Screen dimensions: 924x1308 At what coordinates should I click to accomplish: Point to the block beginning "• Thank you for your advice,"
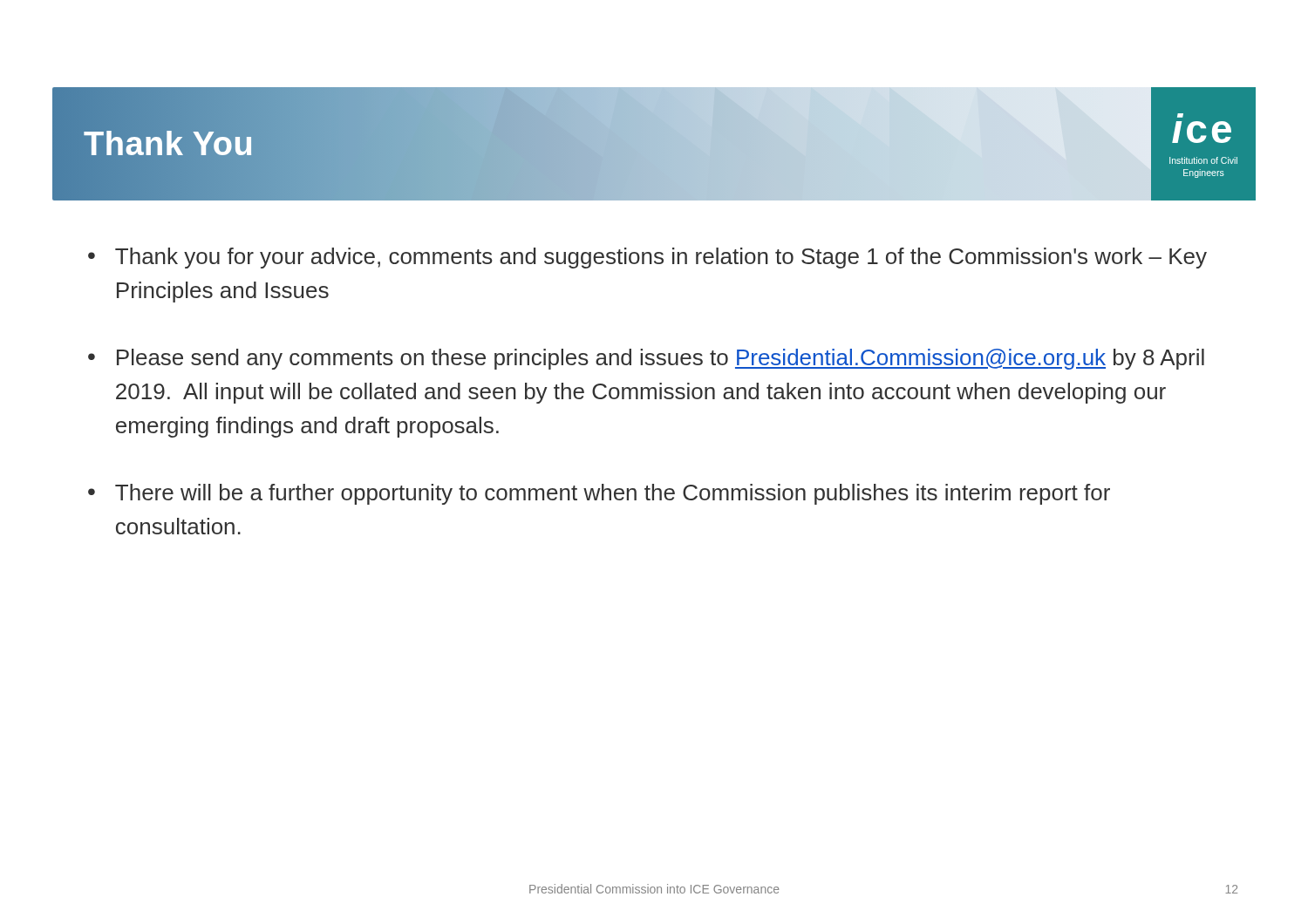pos(654,274)
